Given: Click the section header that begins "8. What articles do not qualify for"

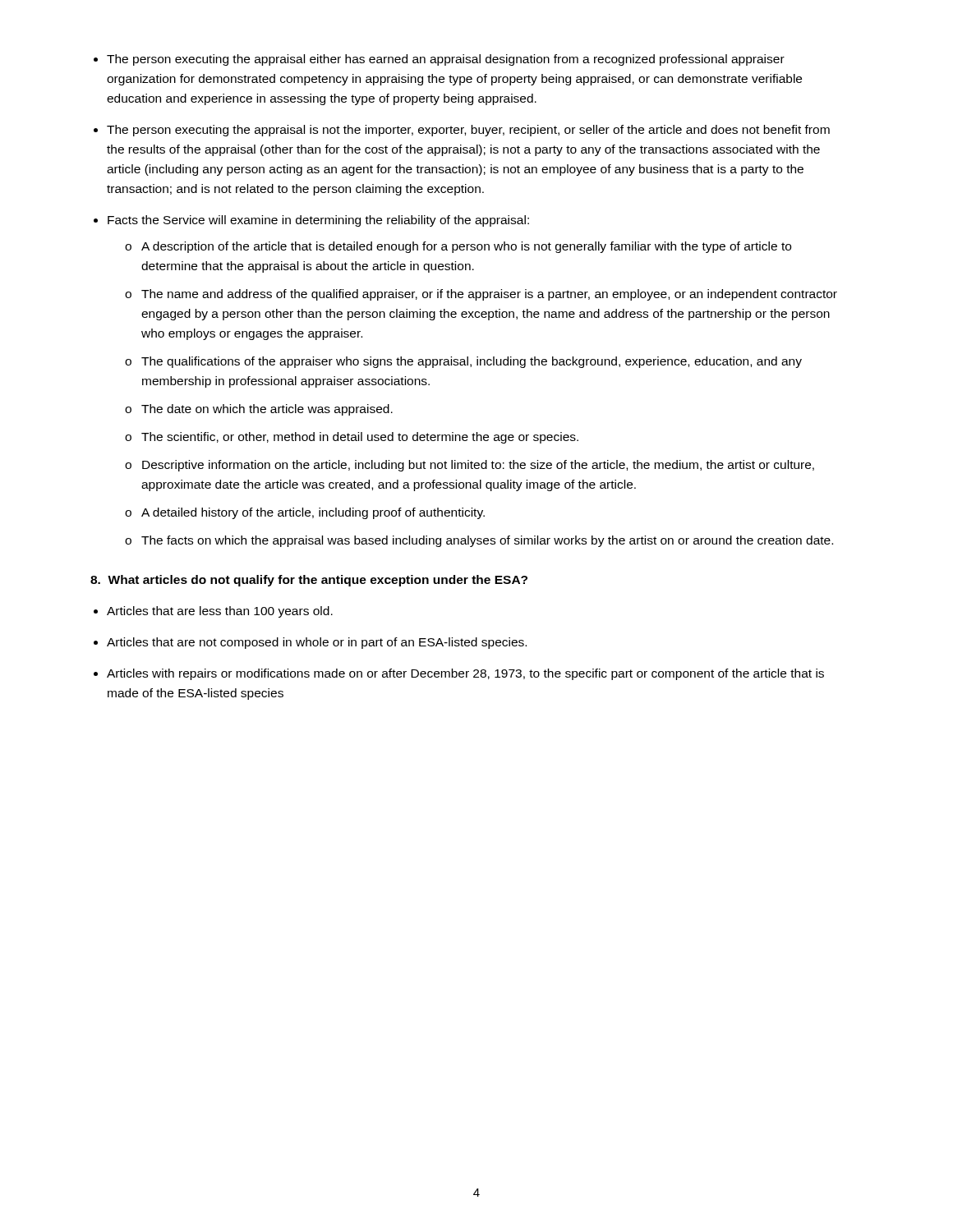Looking at the screenshot, I should coord(309,580).
